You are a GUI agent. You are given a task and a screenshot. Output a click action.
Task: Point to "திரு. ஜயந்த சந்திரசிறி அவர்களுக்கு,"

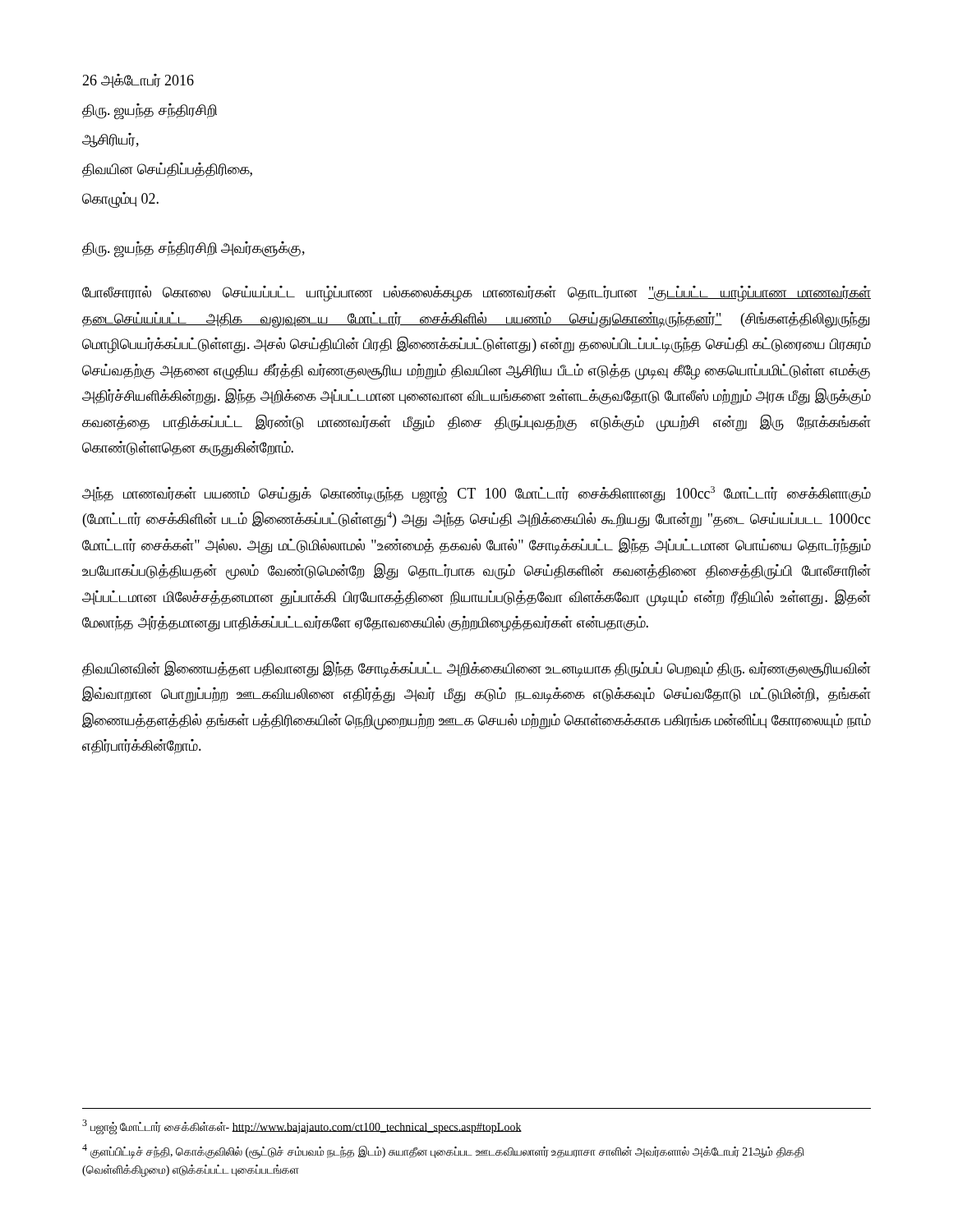coord(193,249)
